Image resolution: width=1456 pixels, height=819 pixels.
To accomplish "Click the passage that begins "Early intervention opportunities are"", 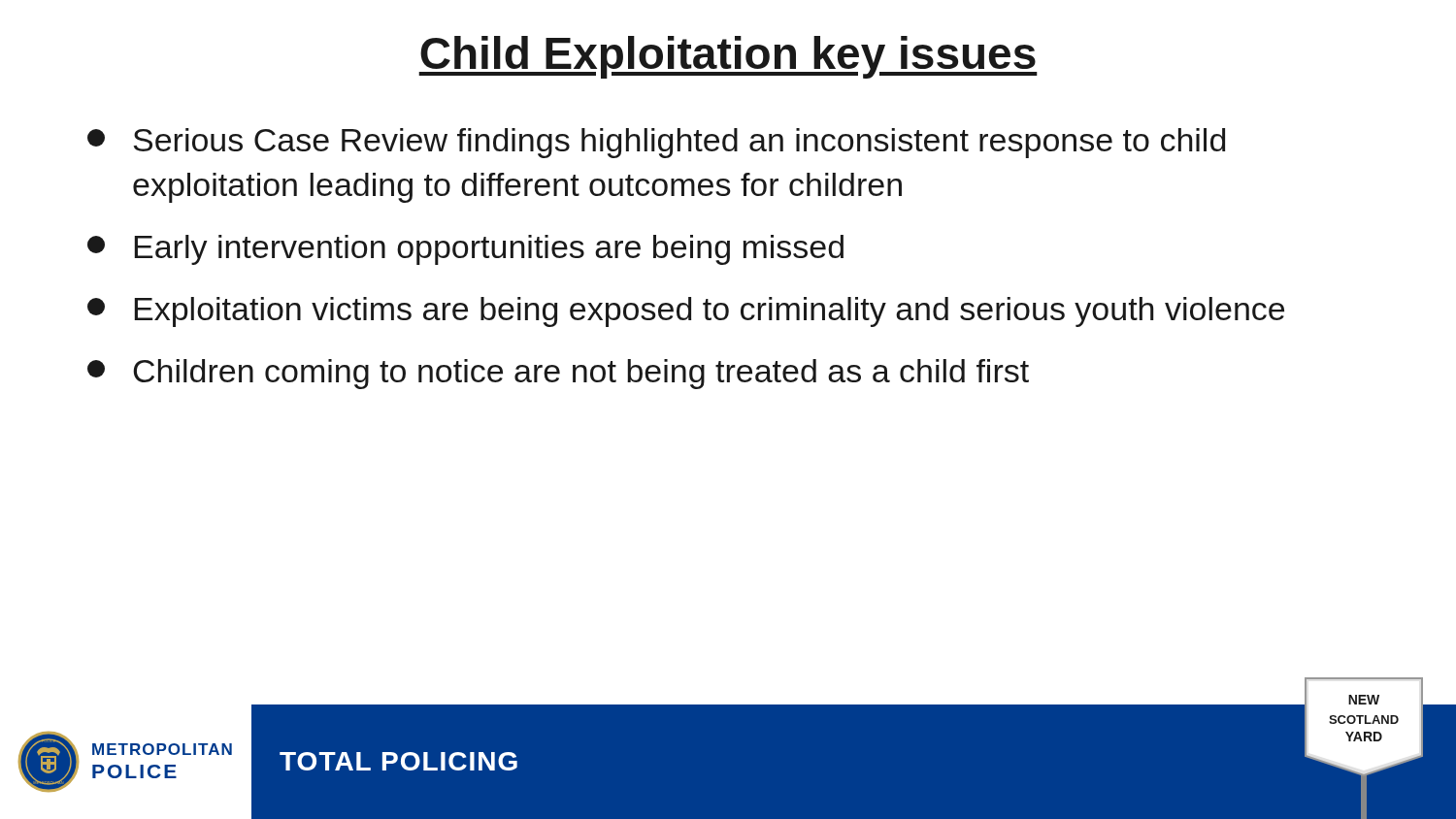I will pyautogui.click(x=728, y=247).
